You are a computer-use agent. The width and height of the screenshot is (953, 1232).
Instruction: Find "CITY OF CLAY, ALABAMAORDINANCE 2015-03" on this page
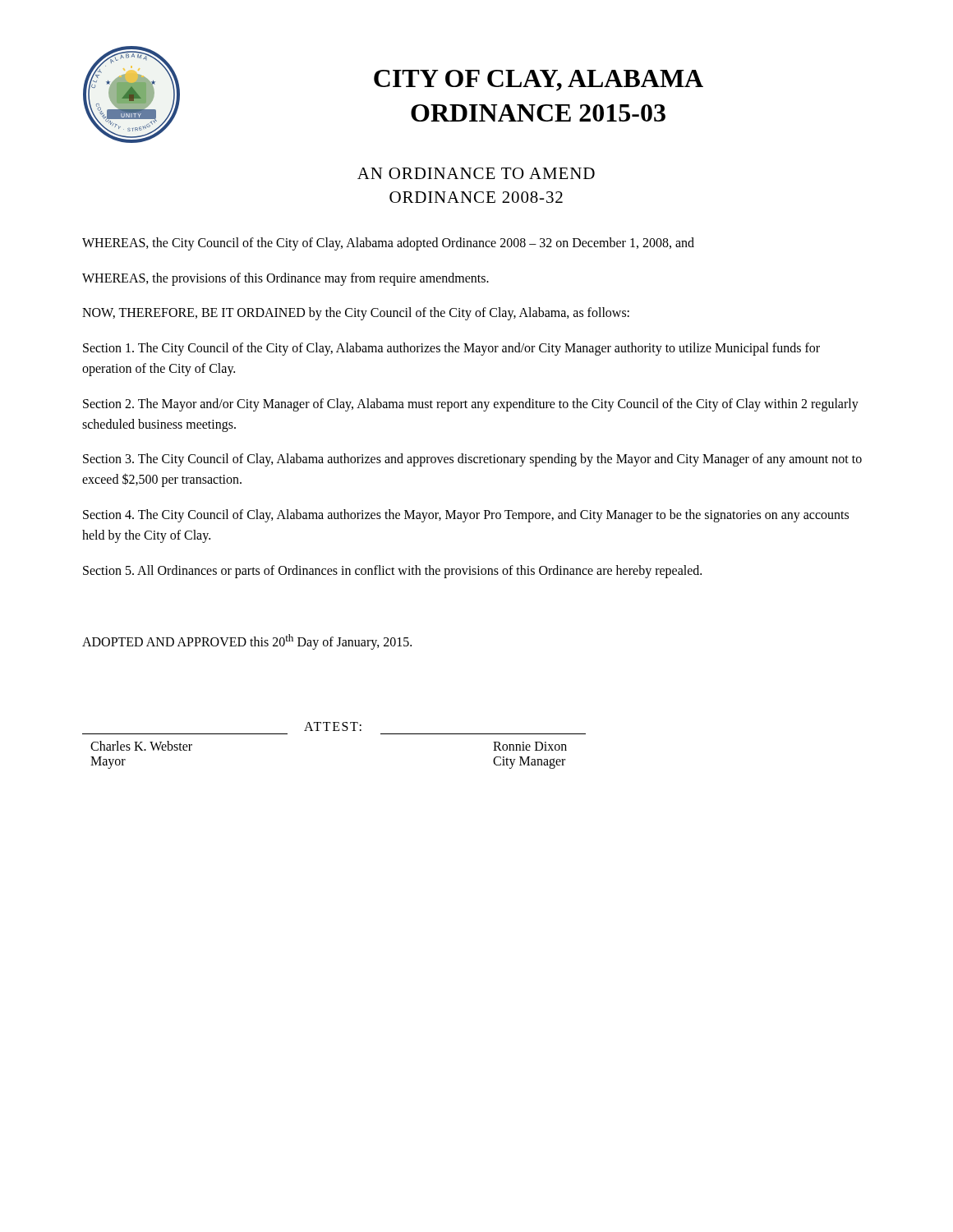(x=538, y=96)
